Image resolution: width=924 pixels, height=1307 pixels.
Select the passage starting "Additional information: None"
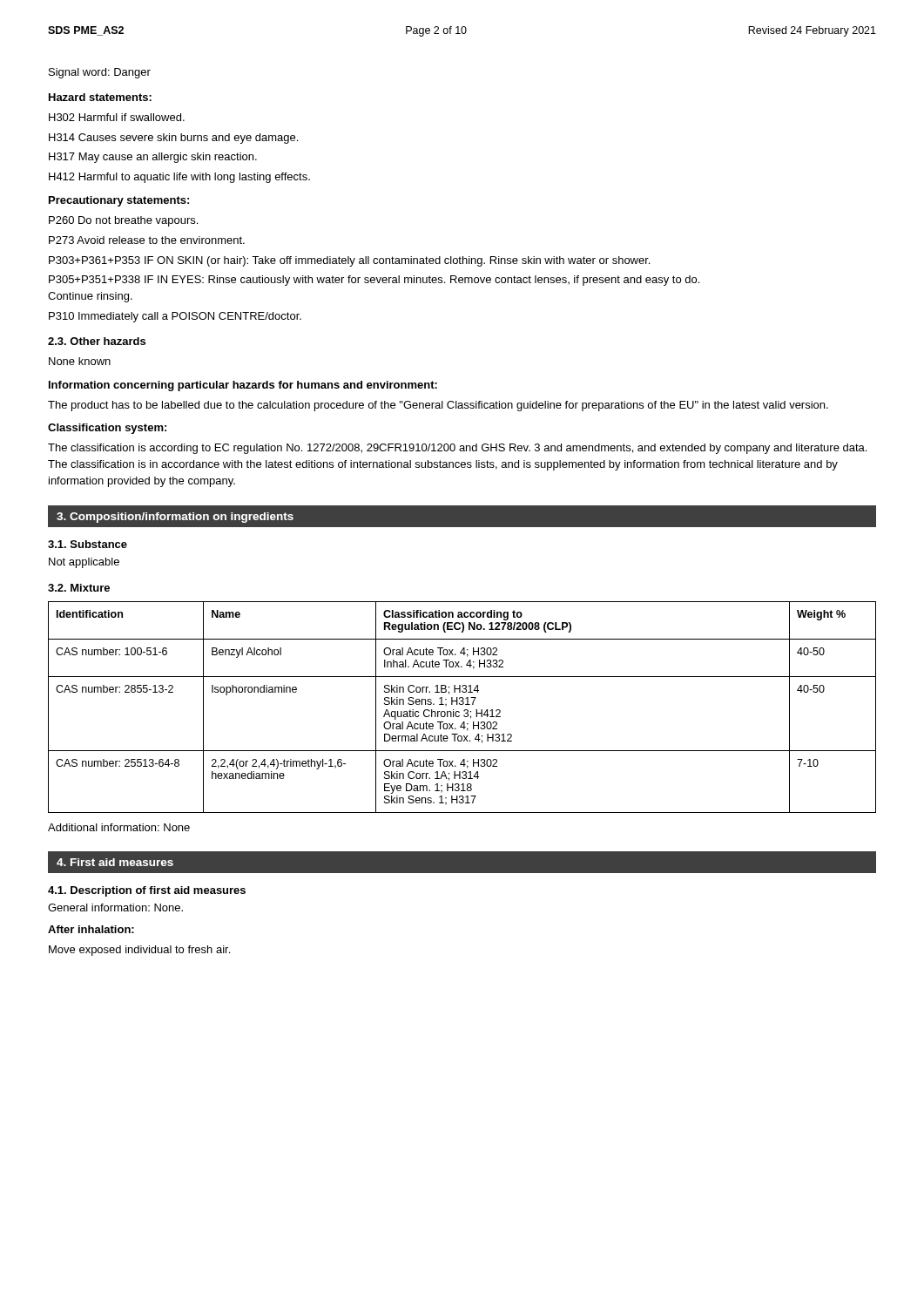coord(119,827)
